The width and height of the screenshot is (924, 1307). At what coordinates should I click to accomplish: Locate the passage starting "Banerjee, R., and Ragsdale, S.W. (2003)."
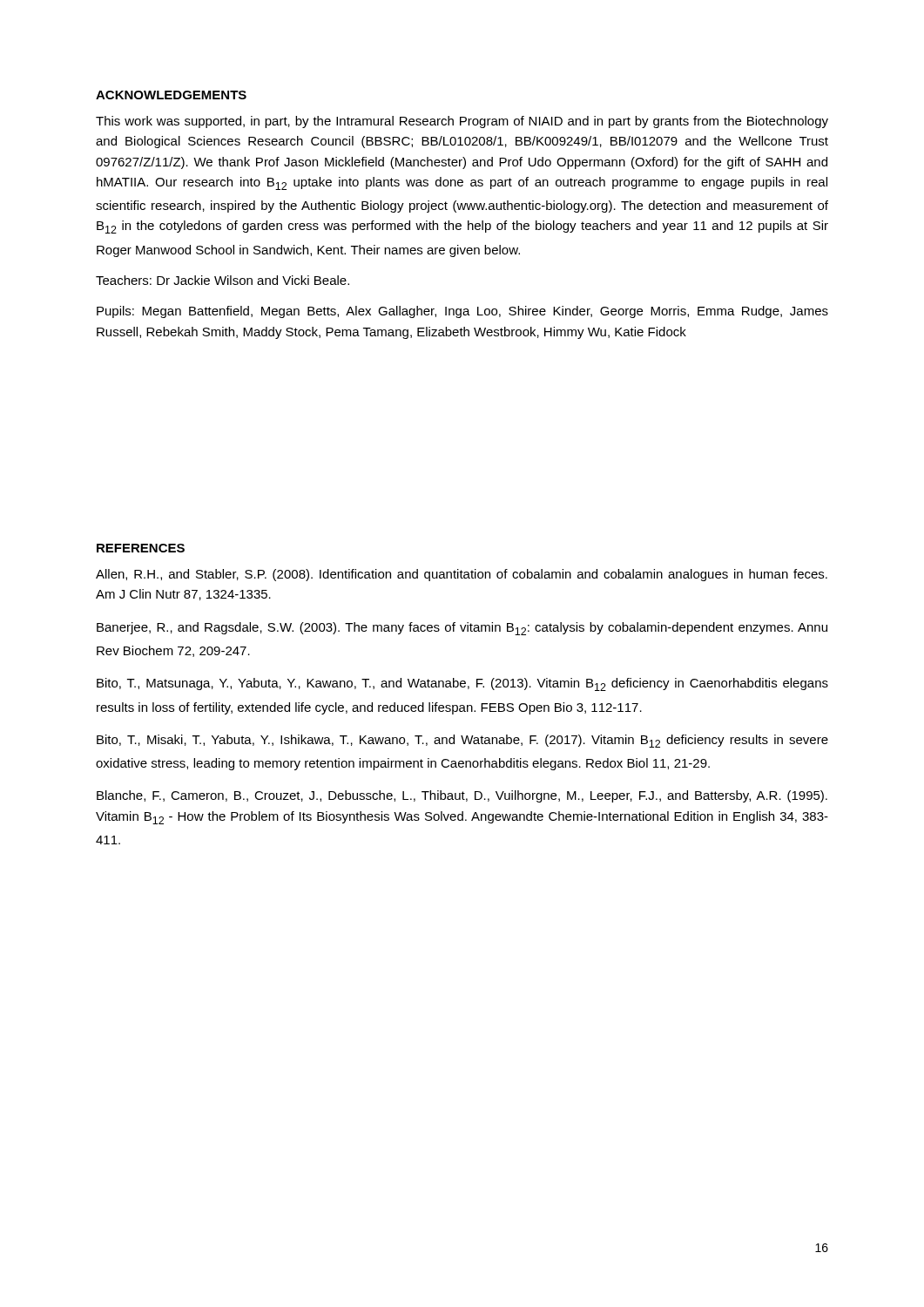point(462,638)
